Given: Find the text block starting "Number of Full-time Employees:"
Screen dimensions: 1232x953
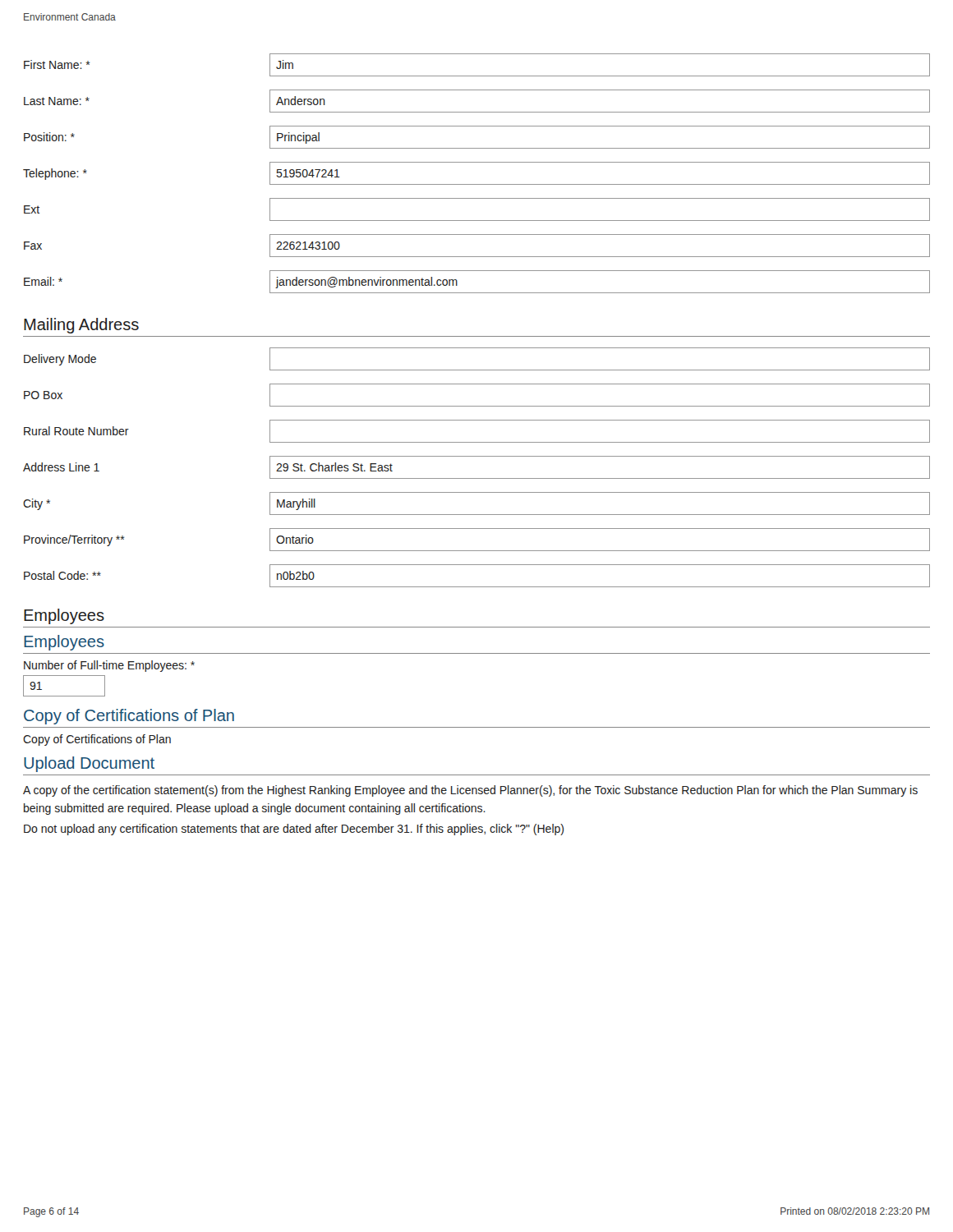Looking at the screenshot, I should click(109, 665).
